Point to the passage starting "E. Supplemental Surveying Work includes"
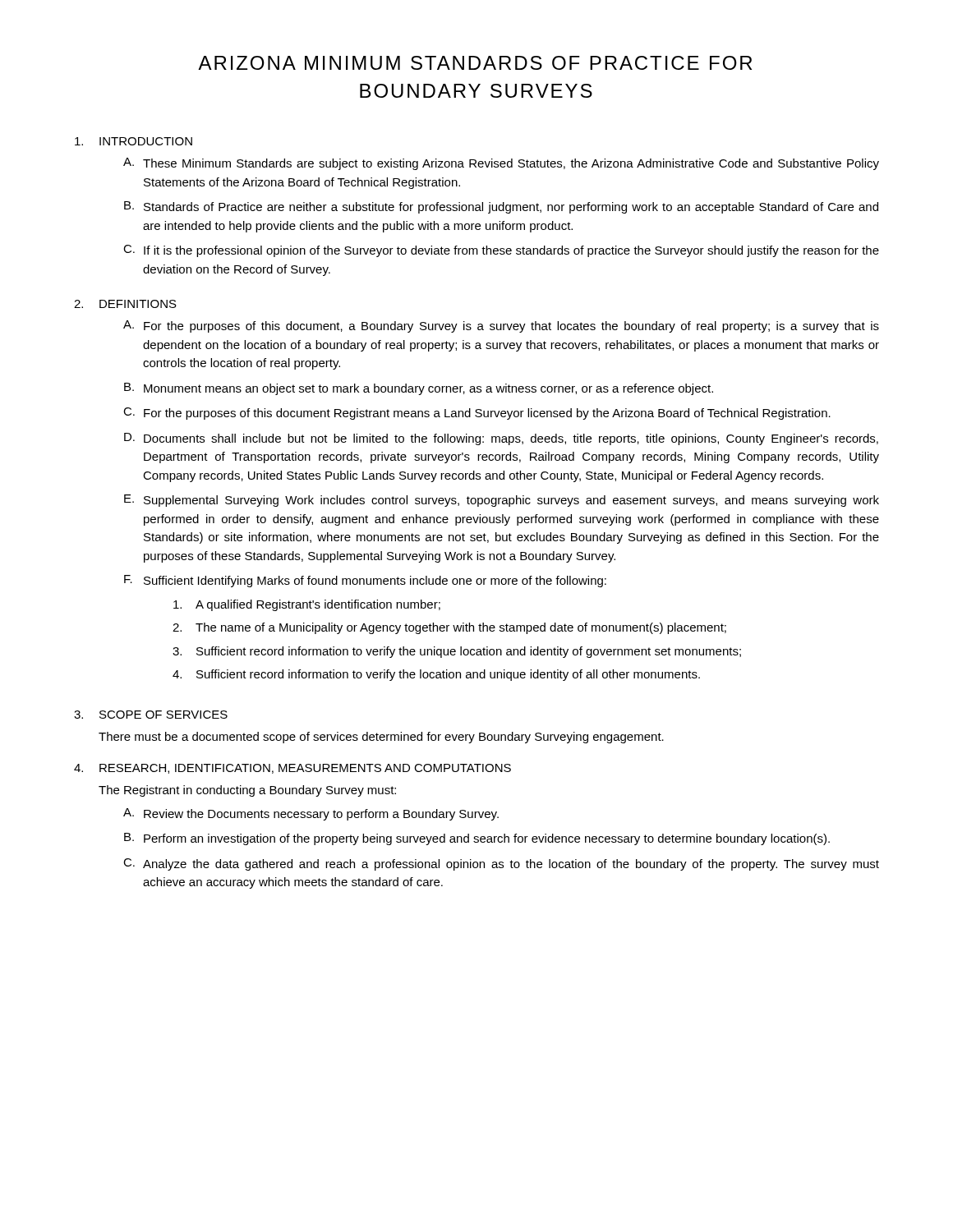The width and height of the screenshot is (953, 1232). (x=501, y=528)
